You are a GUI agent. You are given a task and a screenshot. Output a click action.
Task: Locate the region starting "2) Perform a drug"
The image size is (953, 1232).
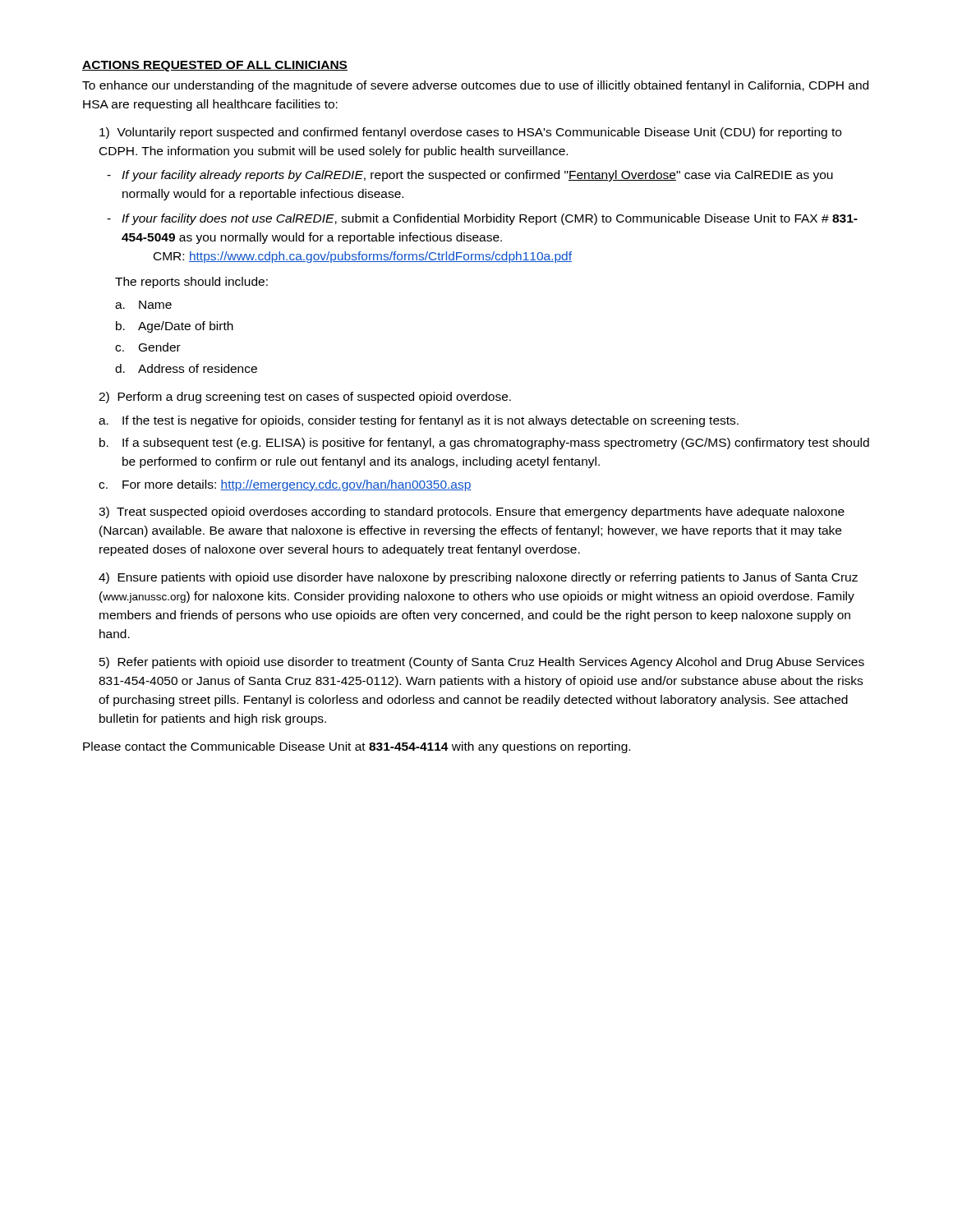pos(485,441)
